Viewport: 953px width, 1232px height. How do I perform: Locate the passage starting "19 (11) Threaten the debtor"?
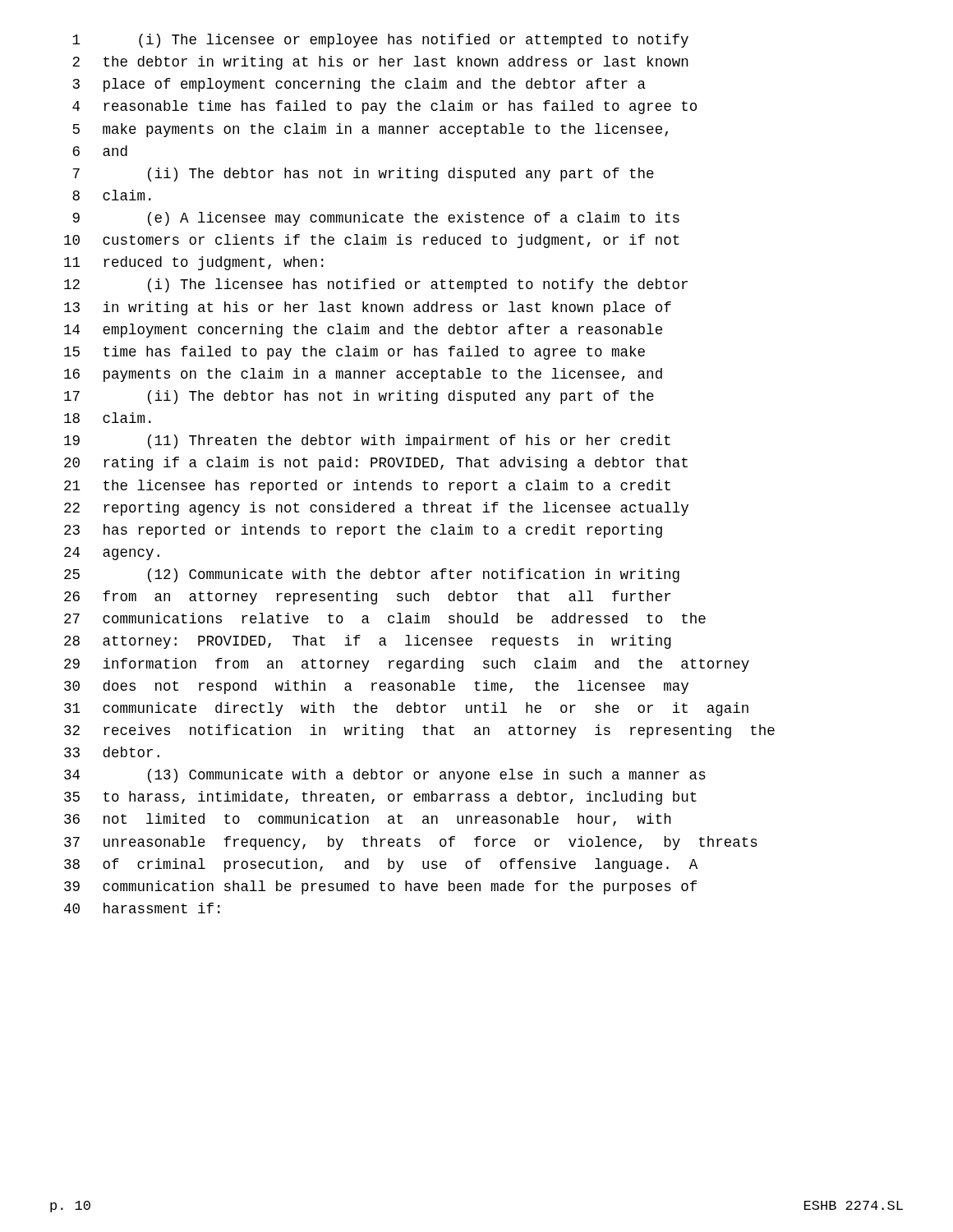(476, 442)
